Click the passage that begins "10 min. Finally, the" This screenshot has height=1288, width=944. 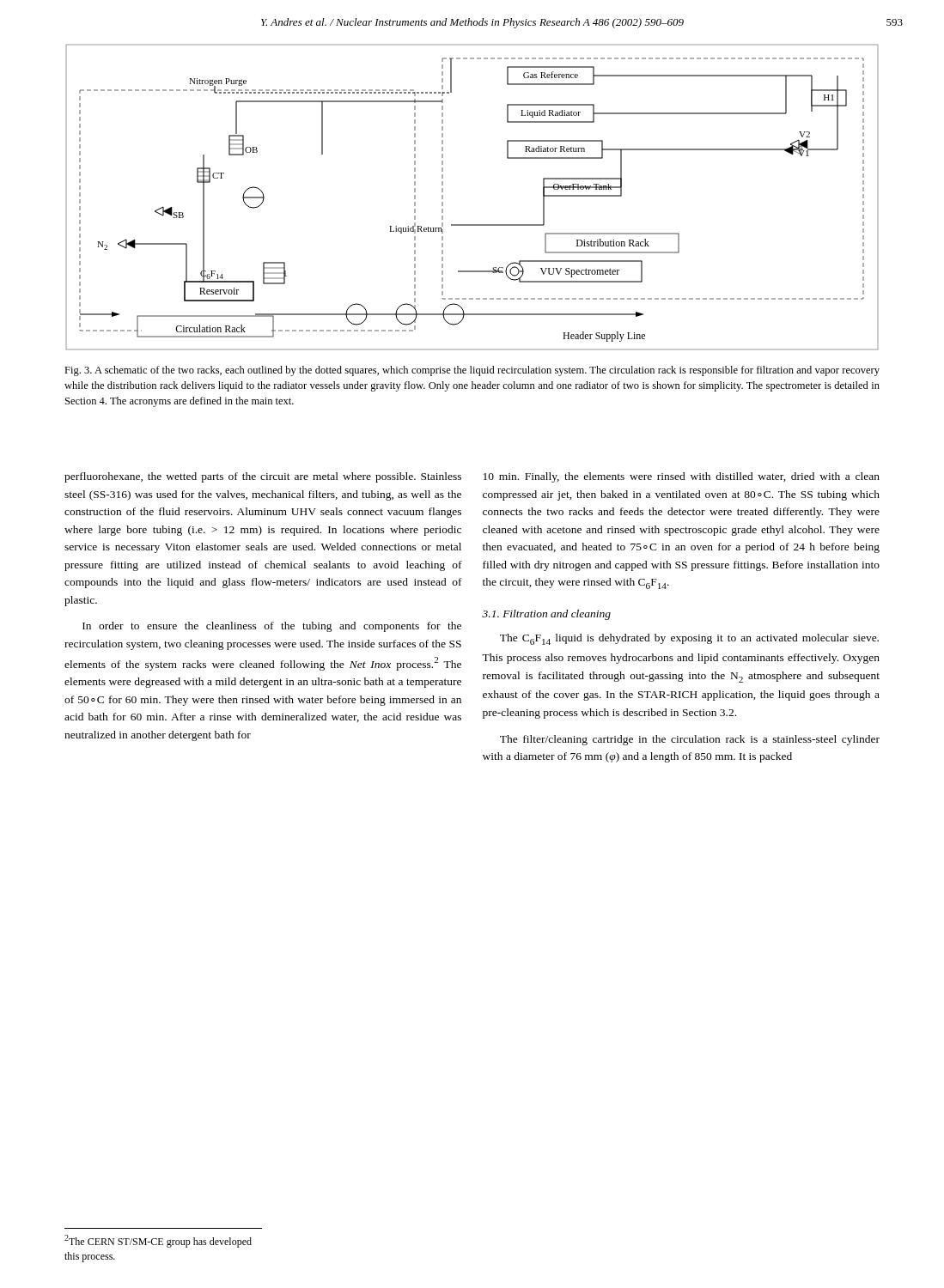[x=681, y=530]
